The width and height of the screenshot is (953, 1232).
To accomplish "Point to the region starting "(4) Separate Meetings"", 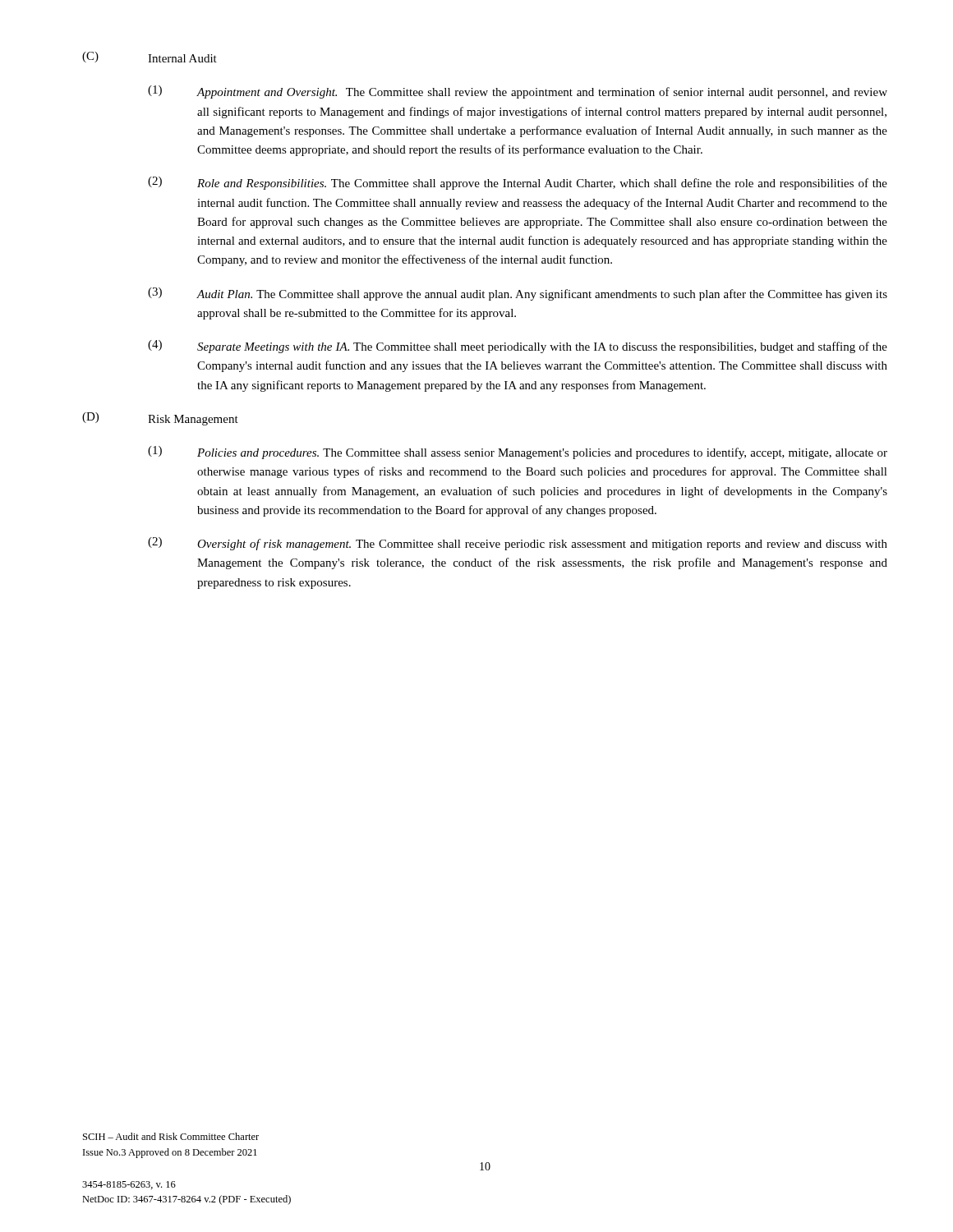I will point(518,366).
